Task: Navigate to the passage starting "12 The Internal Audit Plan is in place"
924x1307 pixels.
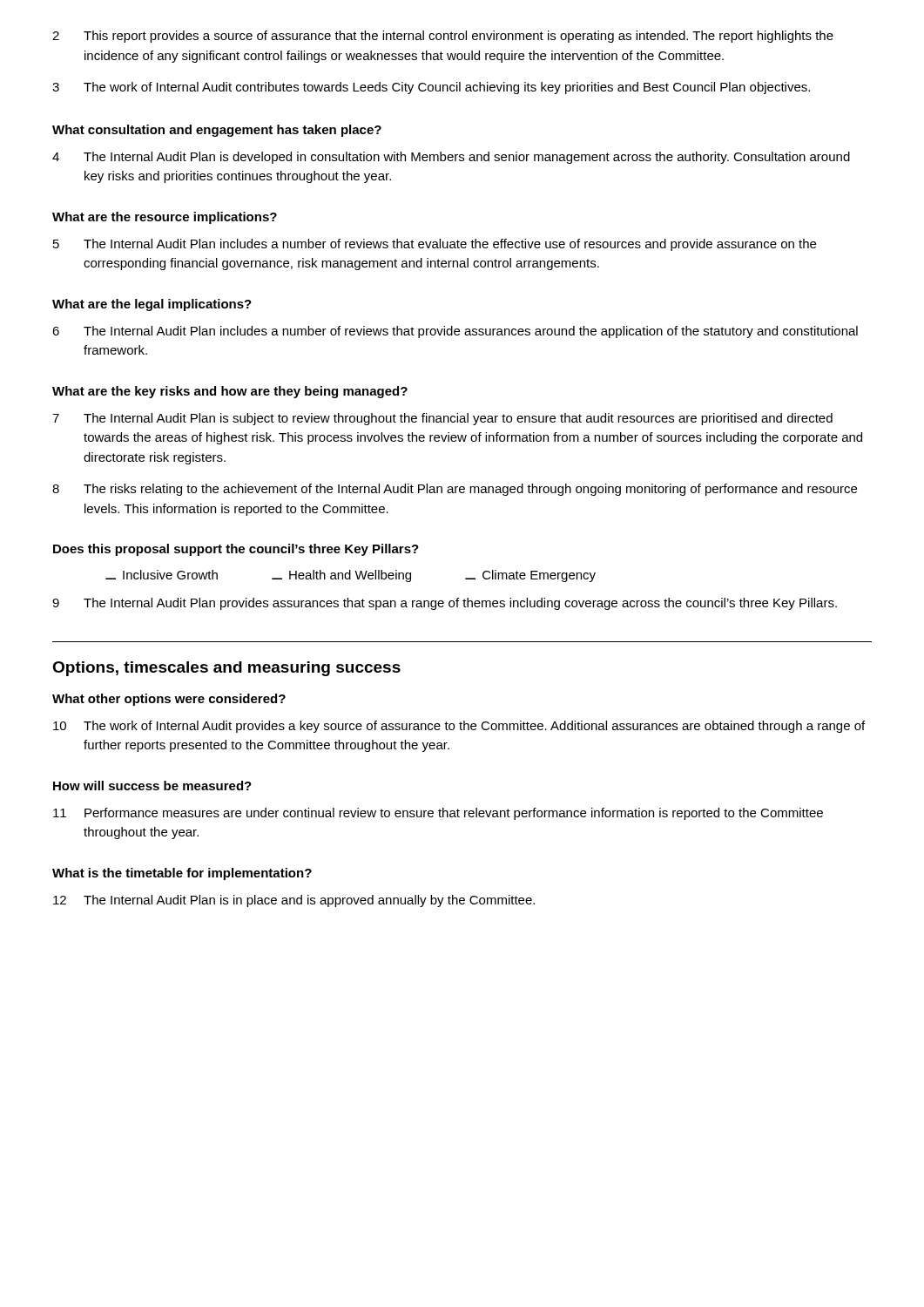Action: pos(462,900)
